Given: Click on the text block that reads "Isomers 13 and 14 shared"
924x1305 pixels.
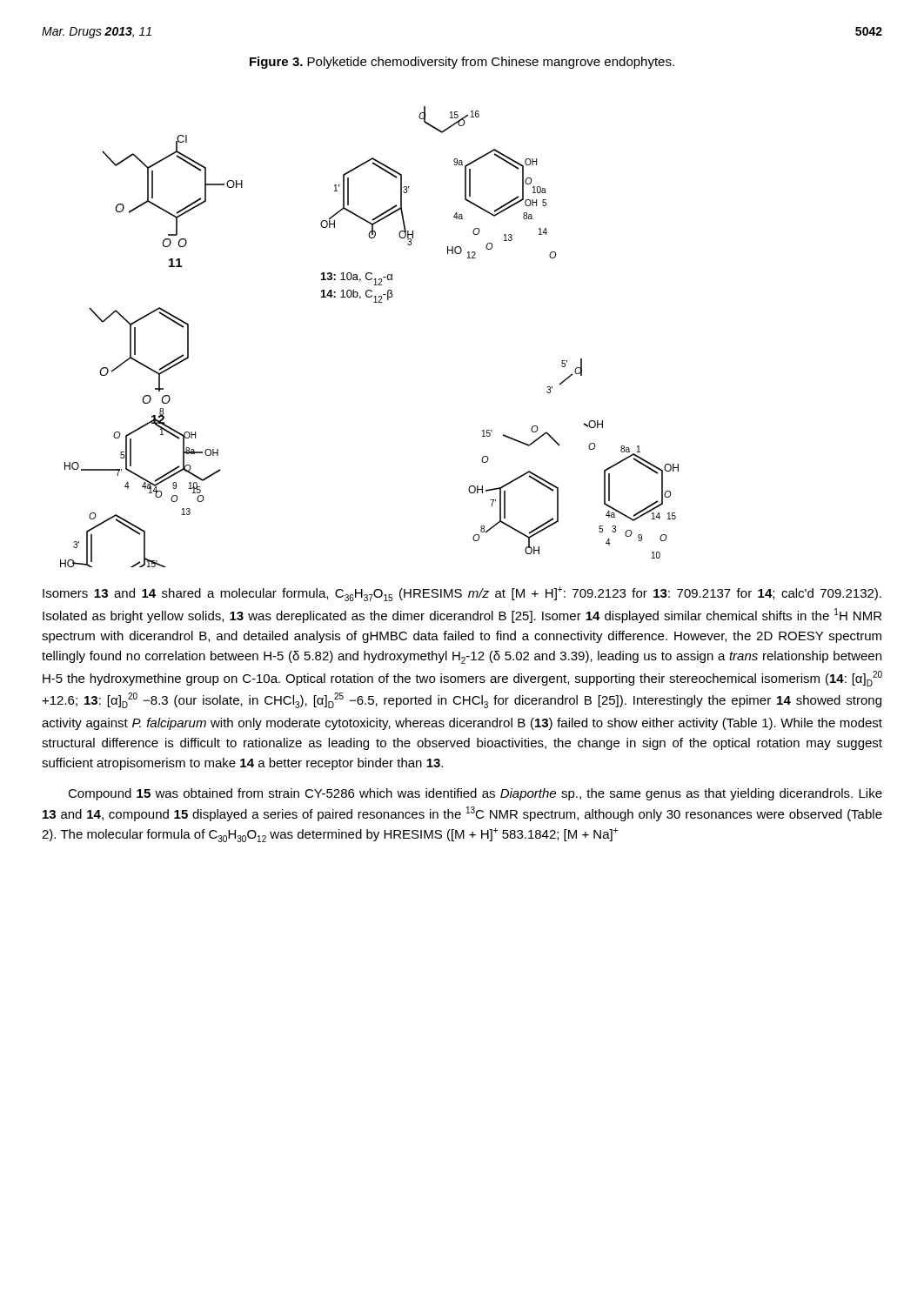Looking at the screenshot, I should [x=462, y=714].
